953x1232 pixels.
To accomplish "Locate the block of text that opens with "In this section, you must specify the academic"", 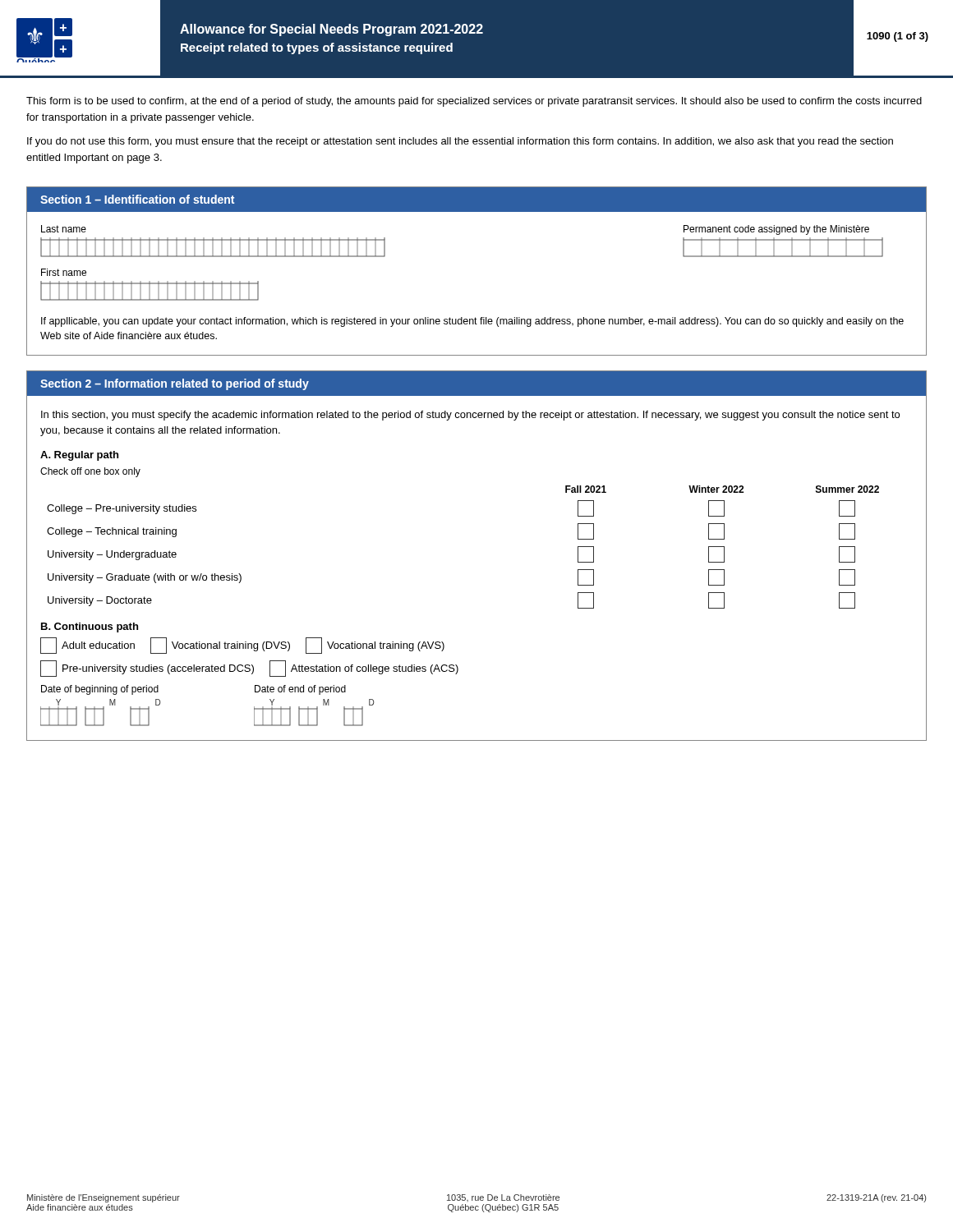I will [x=470, y=422].
